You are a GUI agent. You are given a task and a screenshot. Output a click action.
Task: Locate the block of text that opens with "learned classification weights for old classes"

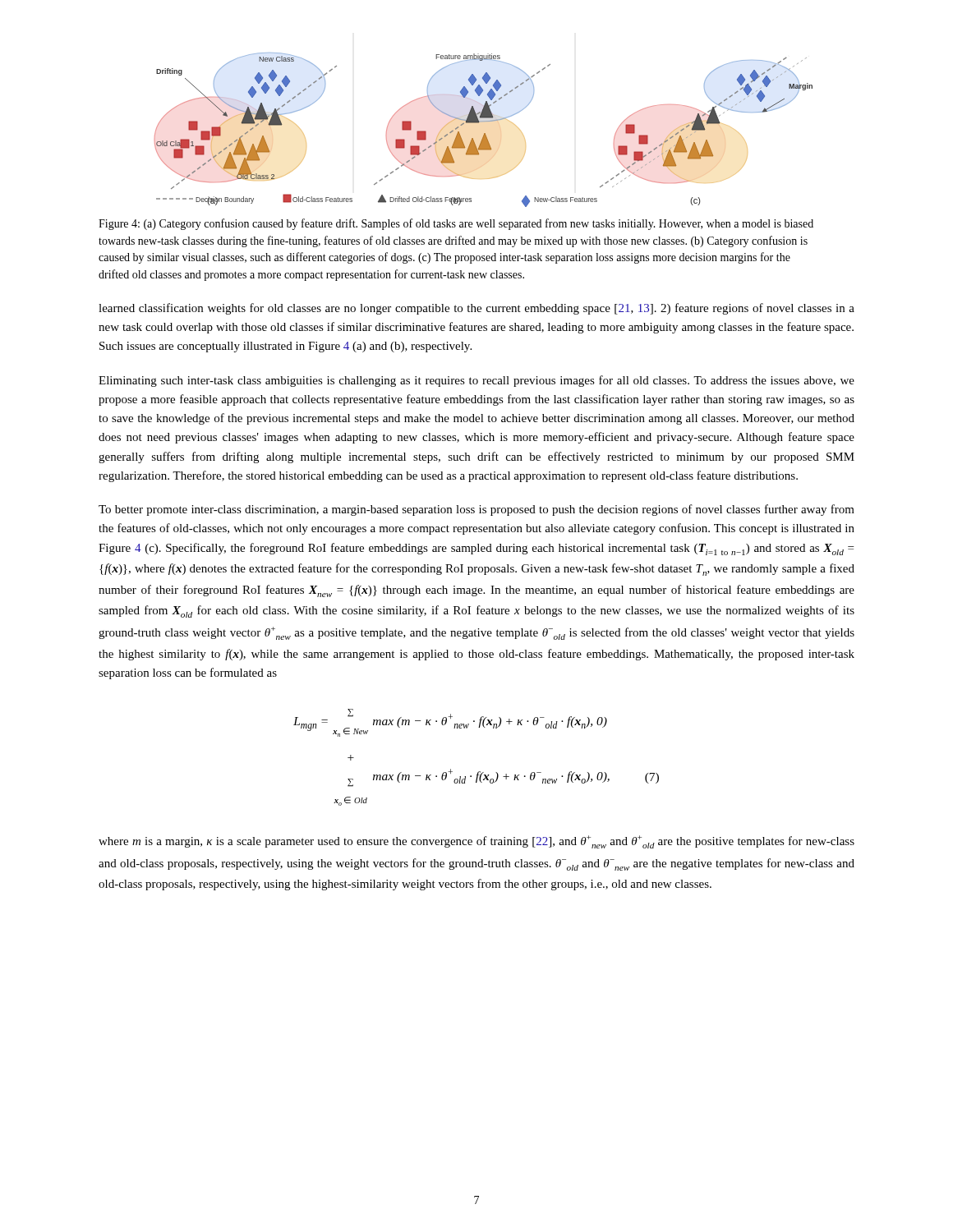(476, 327)
